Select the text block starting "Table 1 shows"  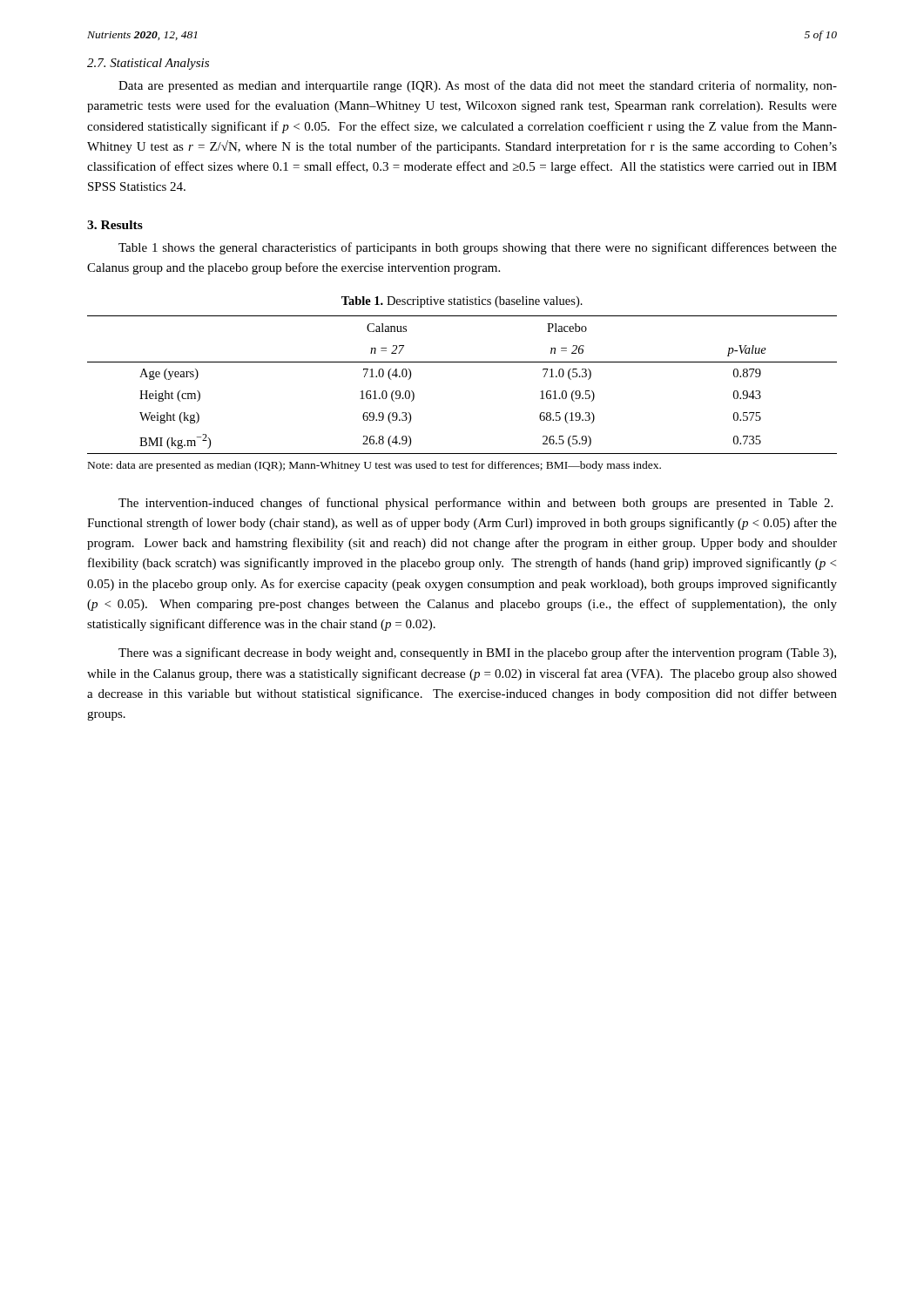pos(462,258)
